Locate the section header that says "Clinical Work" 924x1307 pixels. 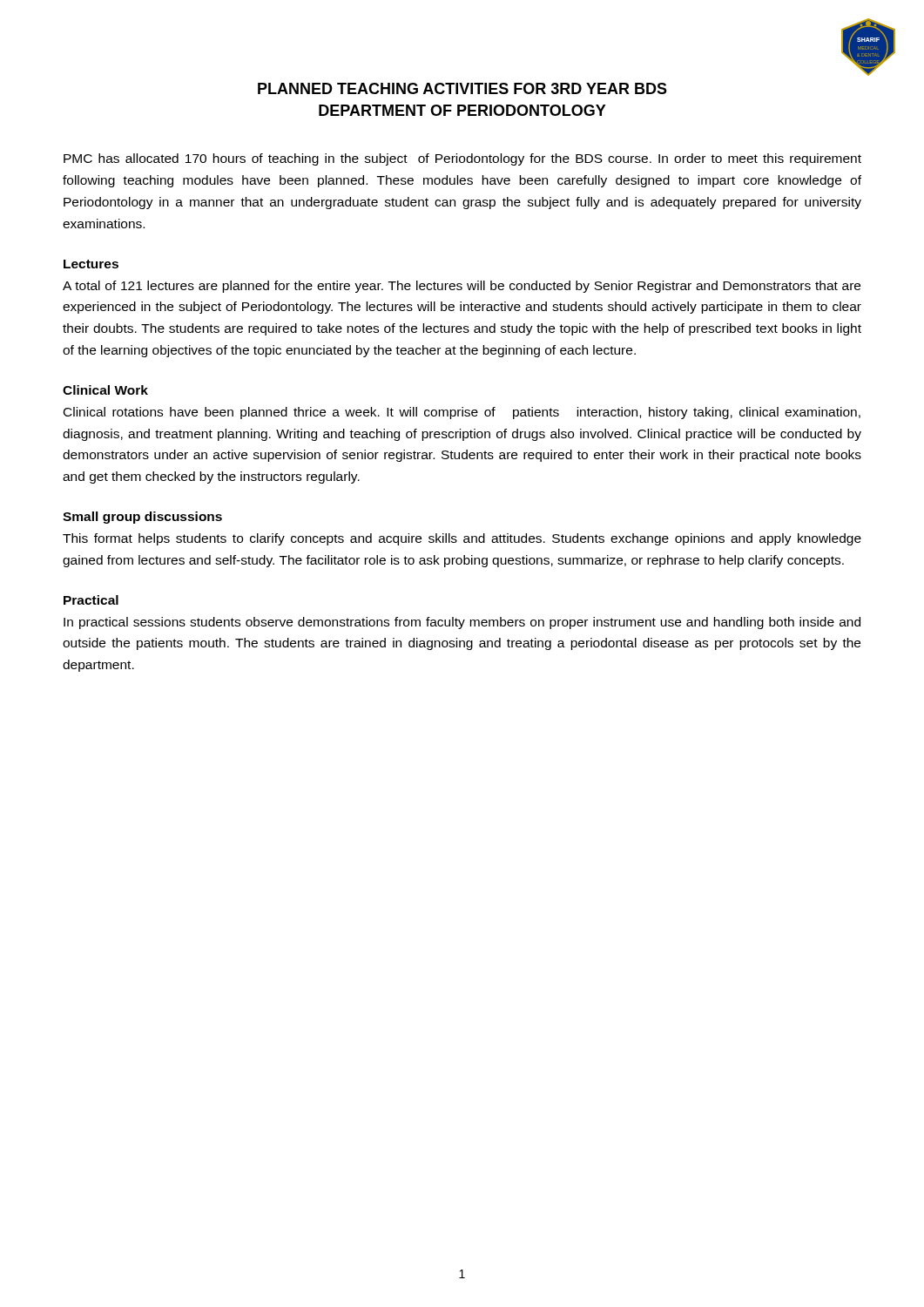(x=105, y=390)
